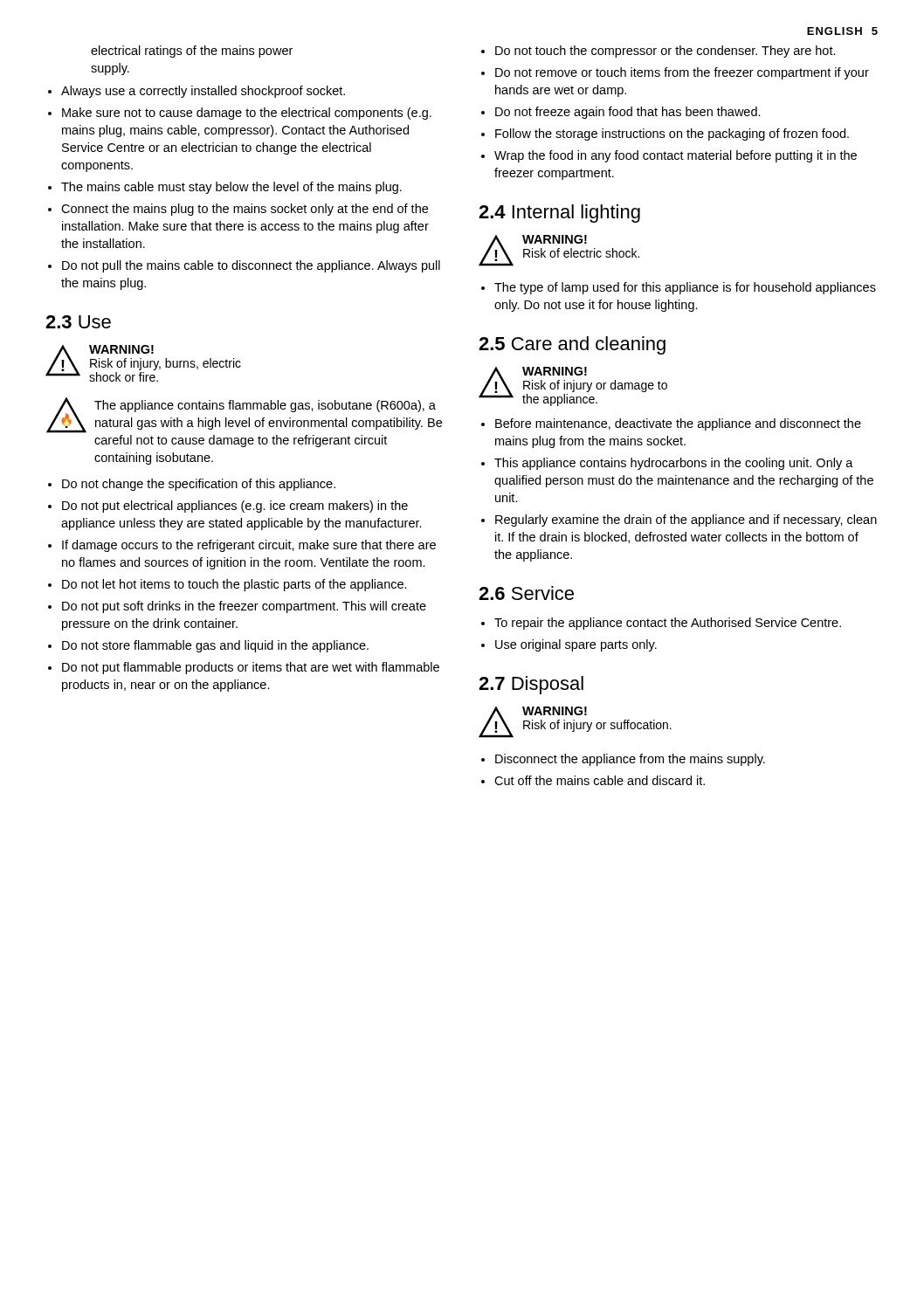Locate the block starting "Do not store flammable"

click(215, 645)
